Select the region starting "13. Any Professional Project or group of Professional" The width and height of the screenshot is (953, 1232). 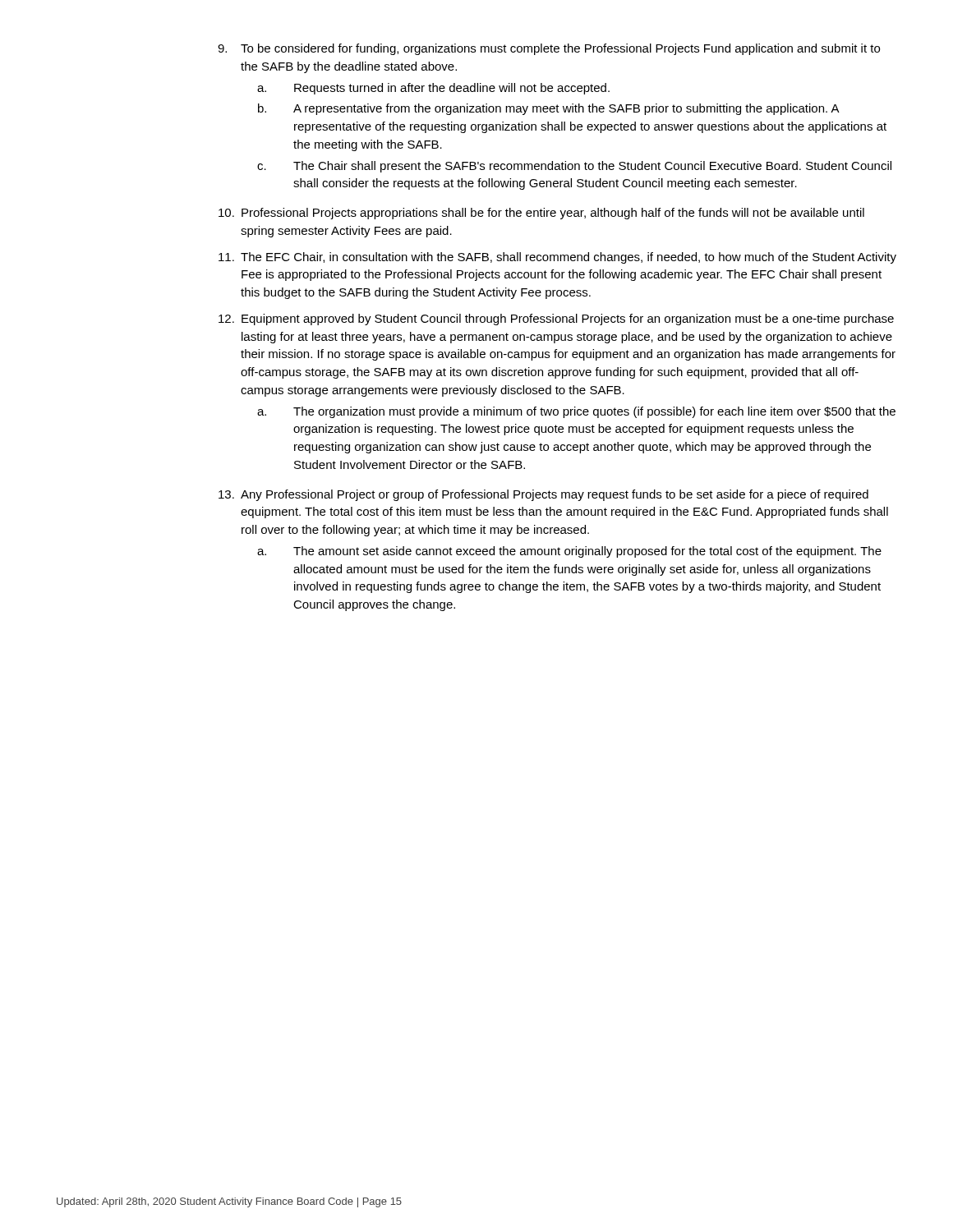[557, 551]
